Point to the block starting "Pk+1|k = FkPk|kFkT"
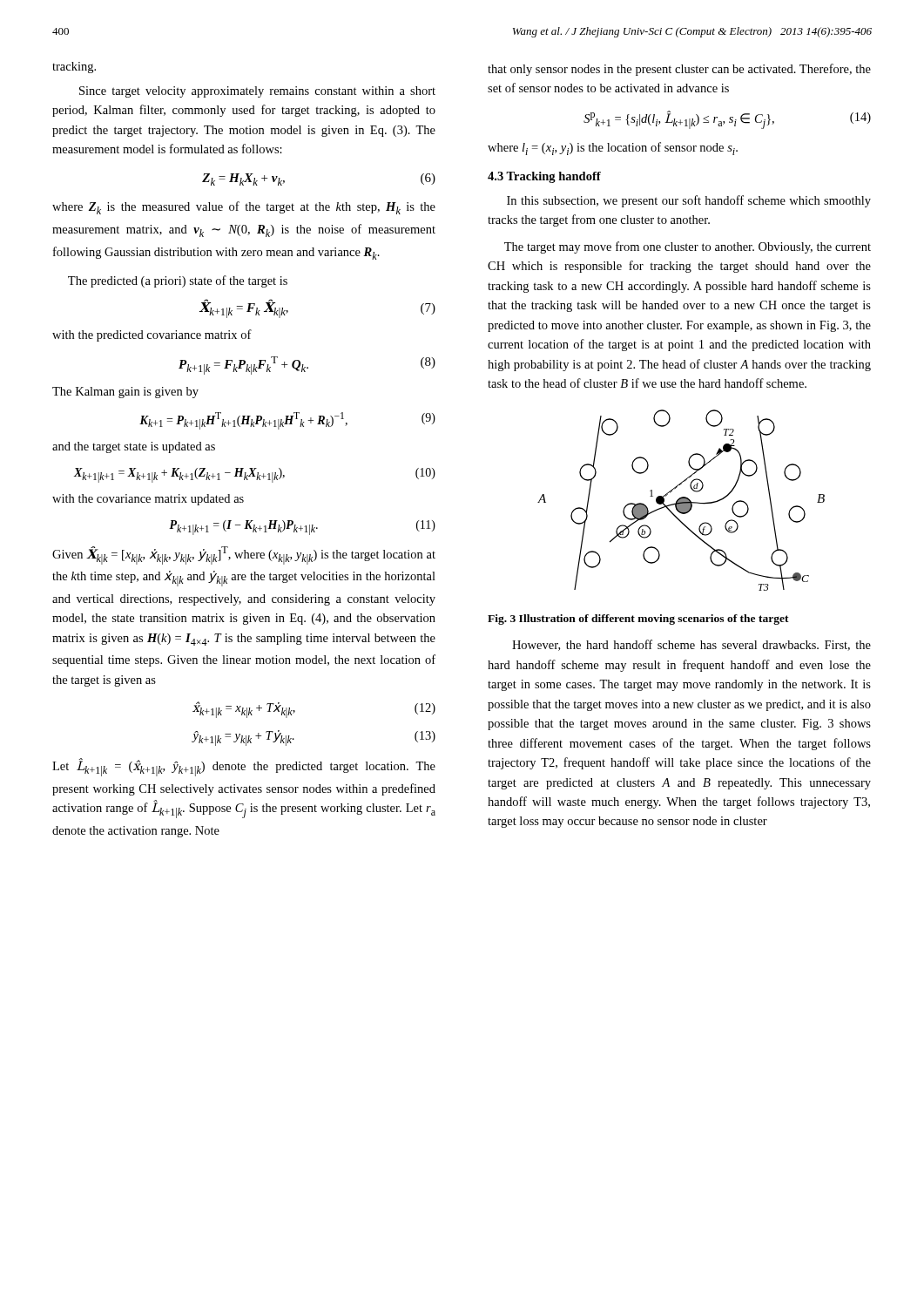This screenshot has height=1307, width=924. pyautogui.click(x=266, y=364)
